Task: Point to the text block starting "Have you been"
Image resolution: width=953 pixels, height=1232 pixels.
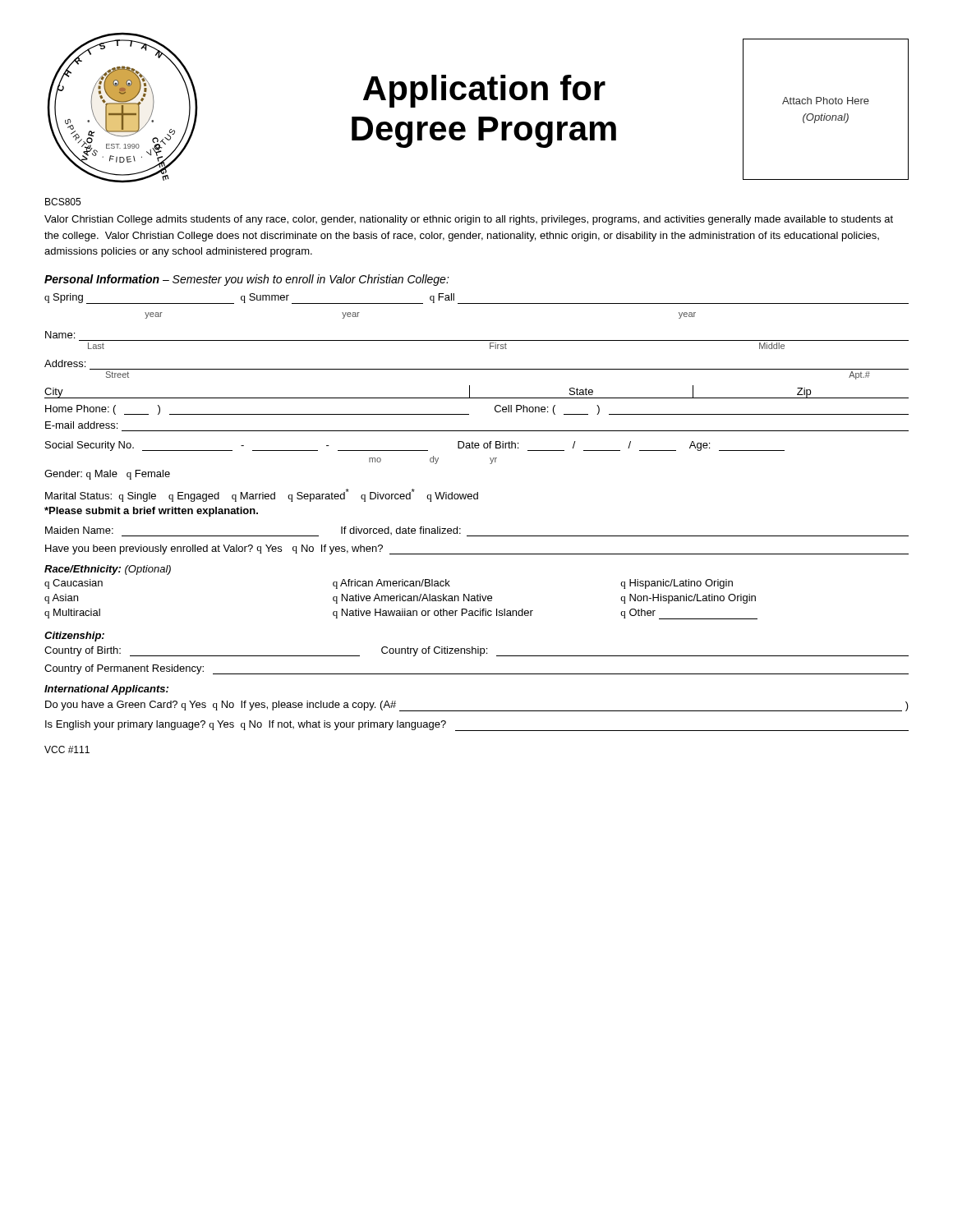Action: [476, 548]
